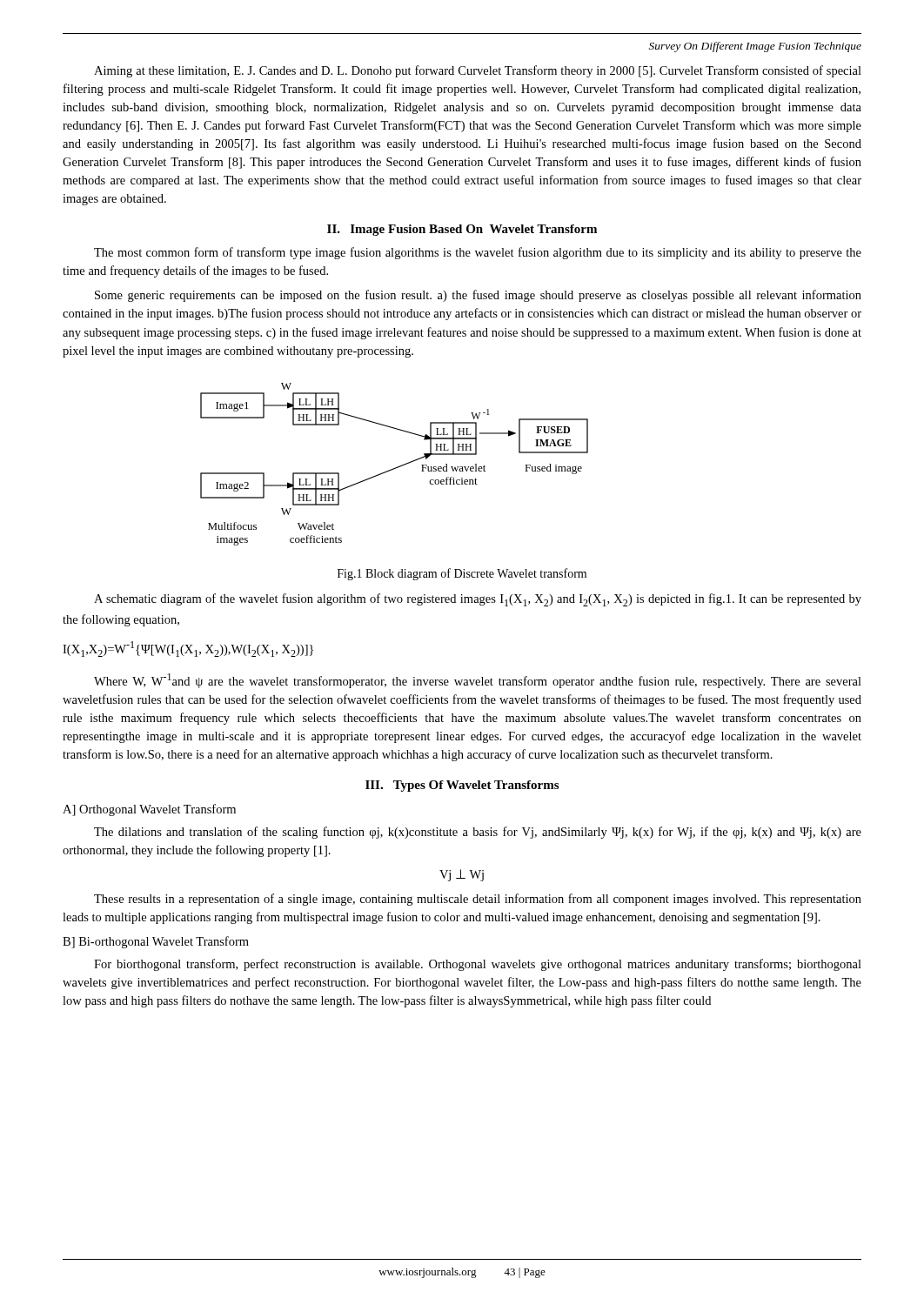Locate the text block that says "These results in a representation of"
Screen dimensions: 1305x924
462,908
